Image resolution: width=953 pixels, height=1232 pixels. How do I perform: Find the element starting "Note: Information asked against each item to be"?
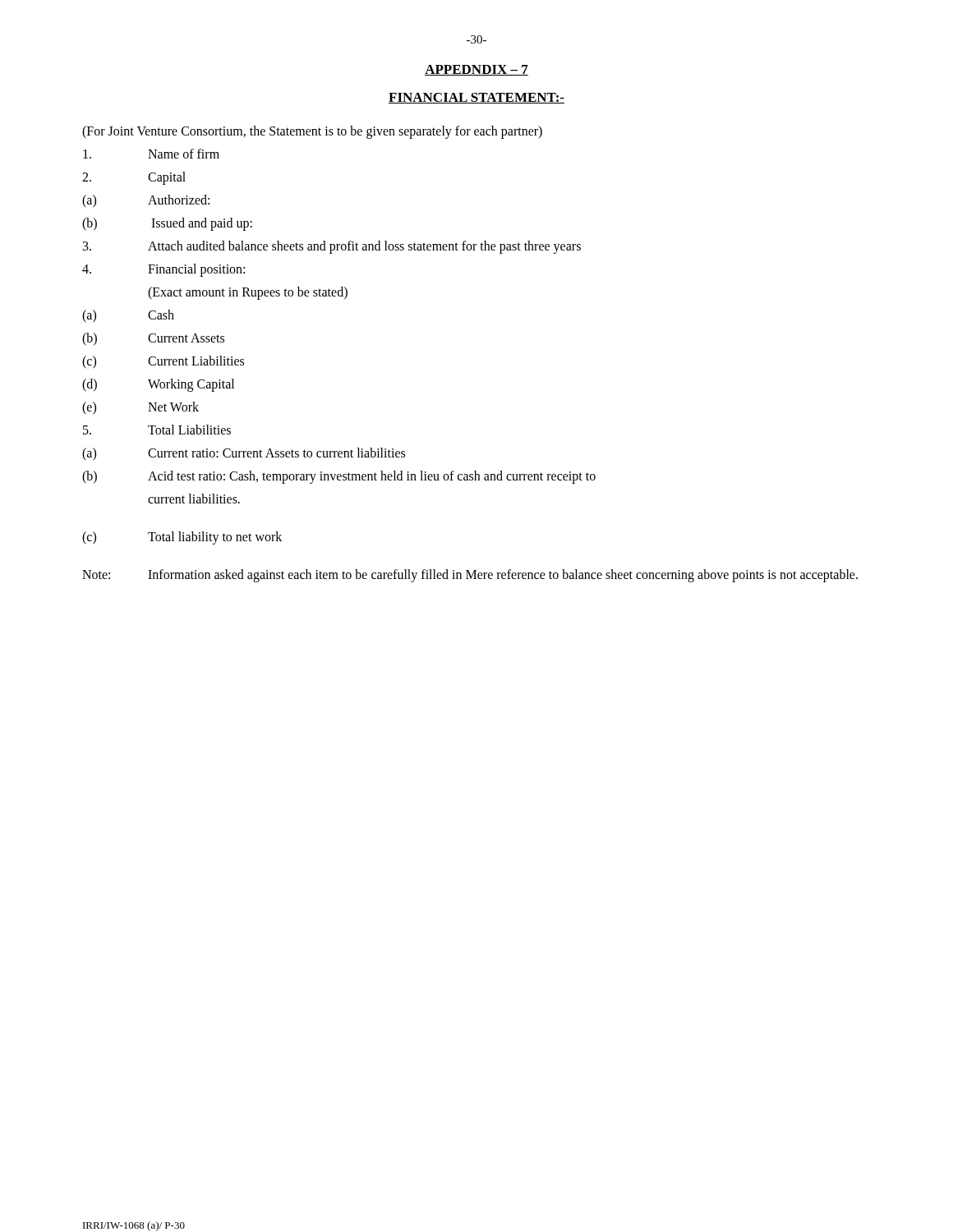[476, 575]
